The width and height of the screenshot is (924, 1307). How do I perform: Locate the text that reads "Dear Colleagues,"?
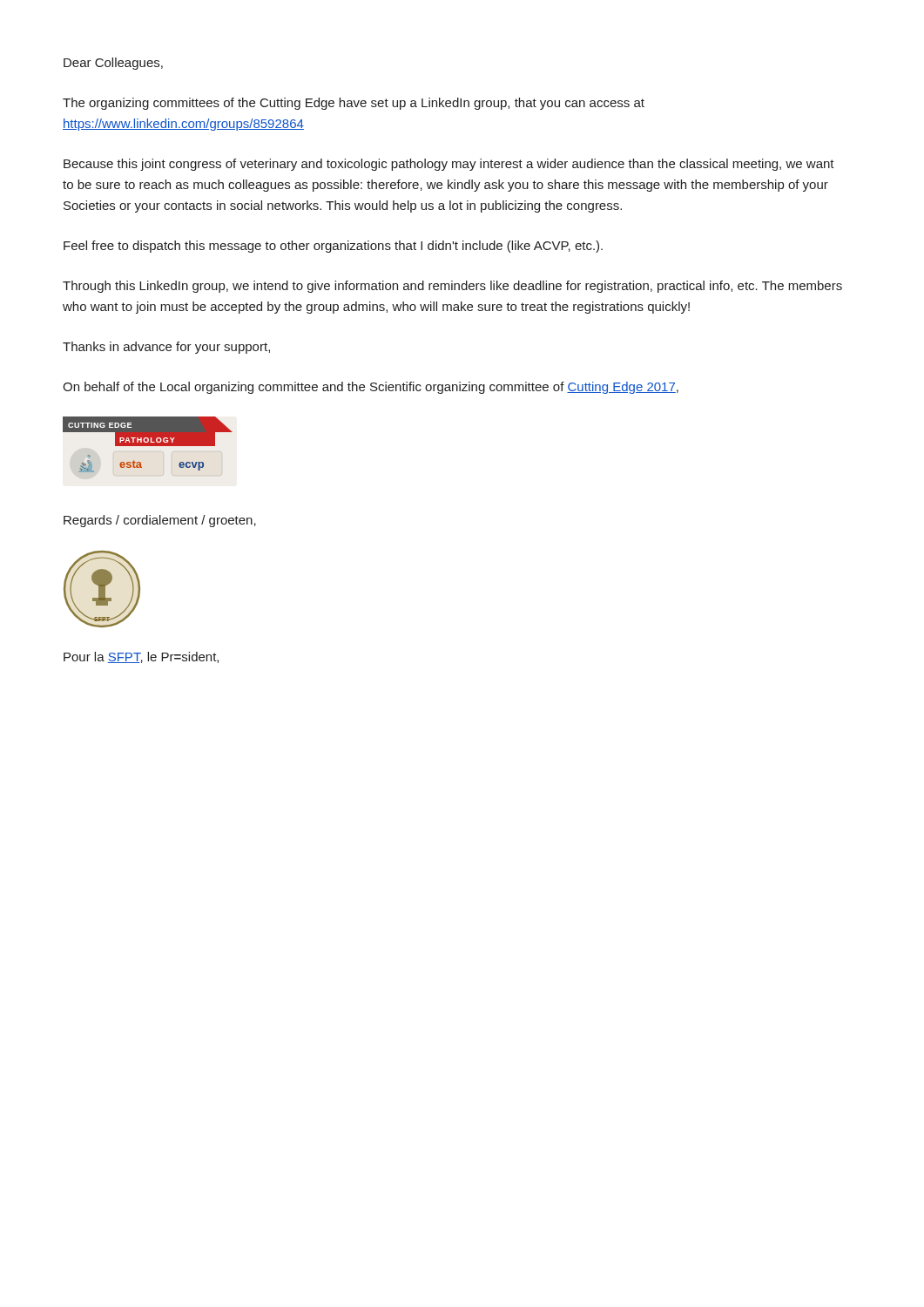(113, 62)
